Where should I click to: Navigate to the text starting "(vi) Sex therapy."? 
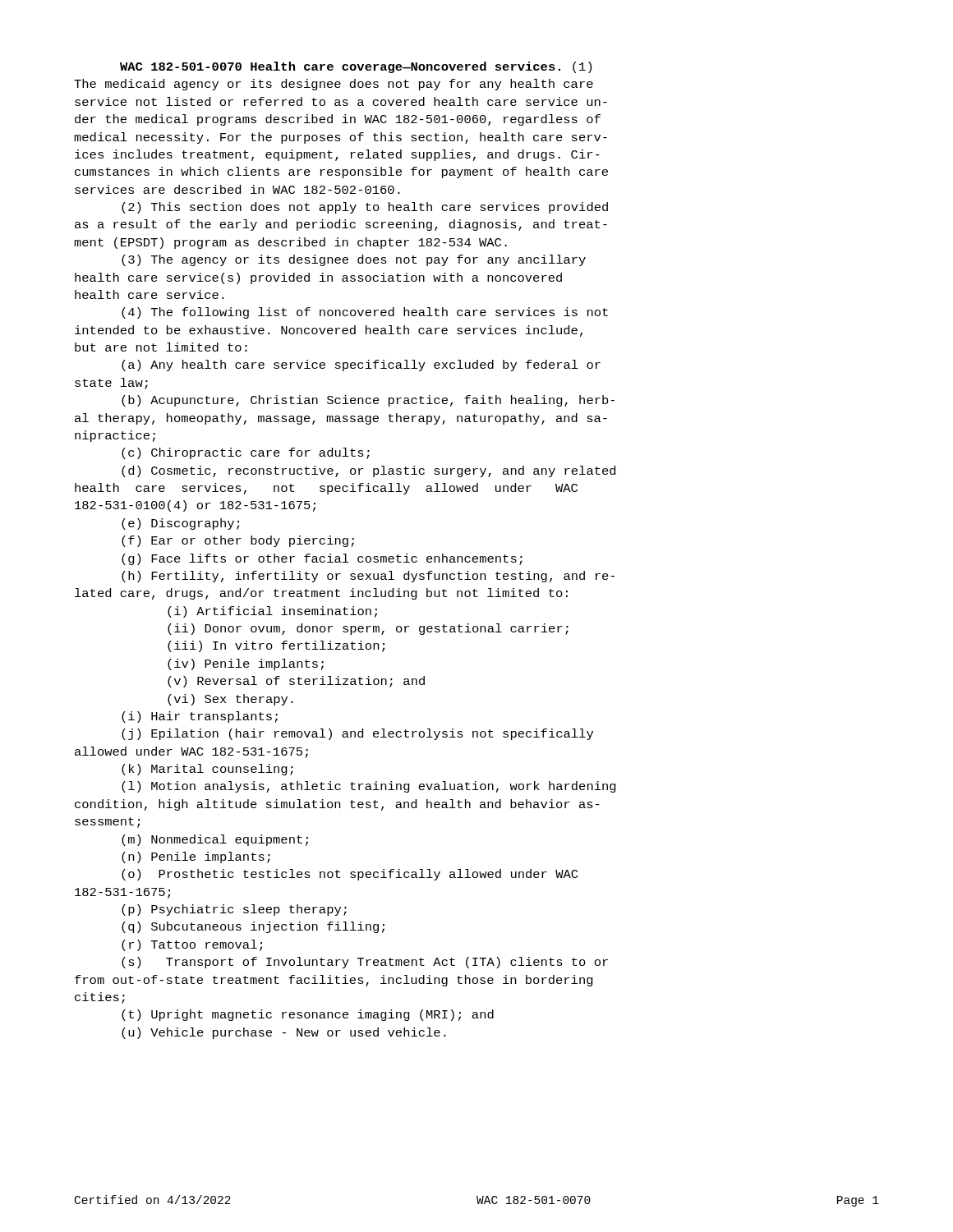coord(231,699)
